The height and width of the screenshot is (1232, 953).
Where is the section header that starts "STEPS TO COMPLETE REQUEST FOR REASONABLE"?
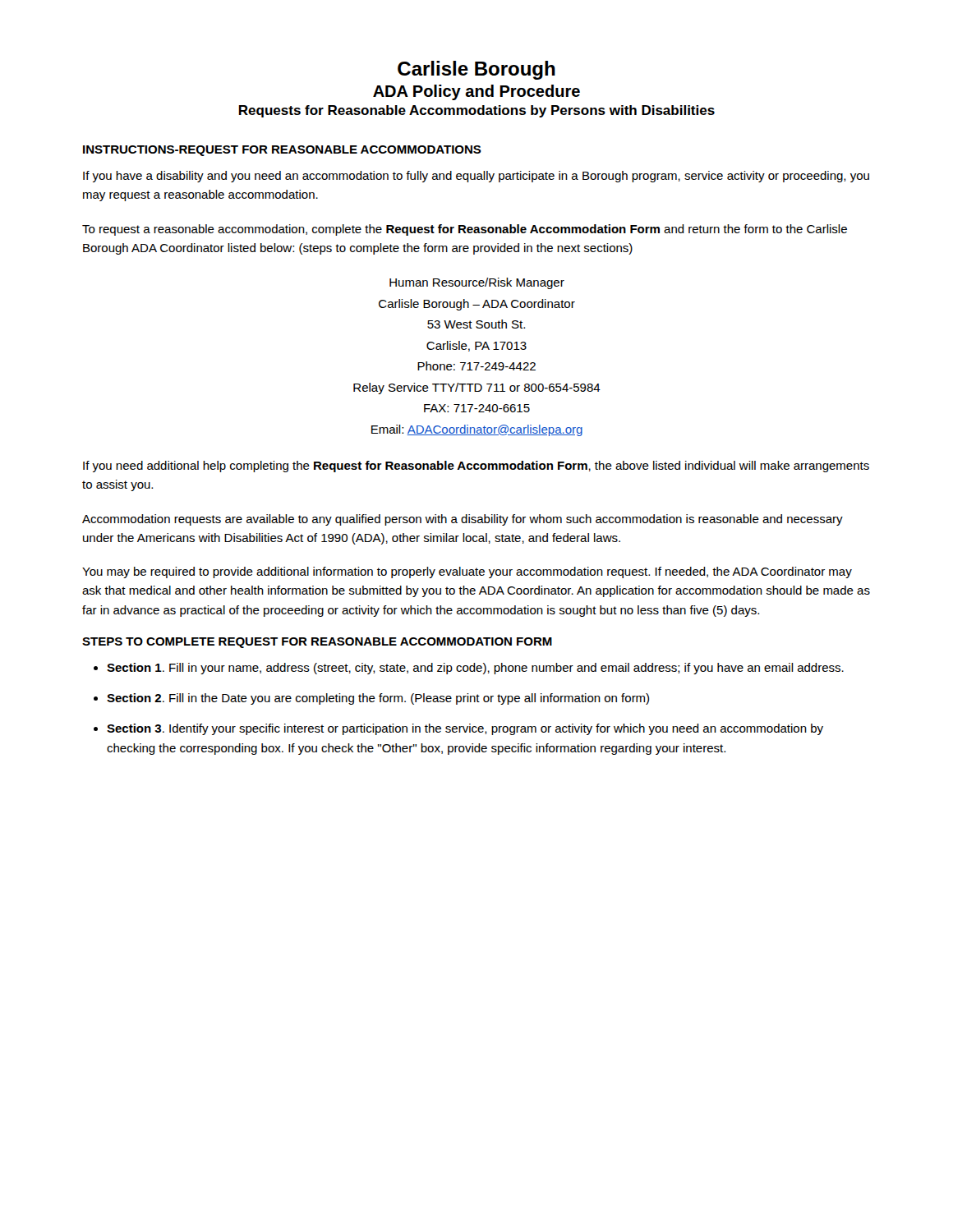click(x=317, y=641)
